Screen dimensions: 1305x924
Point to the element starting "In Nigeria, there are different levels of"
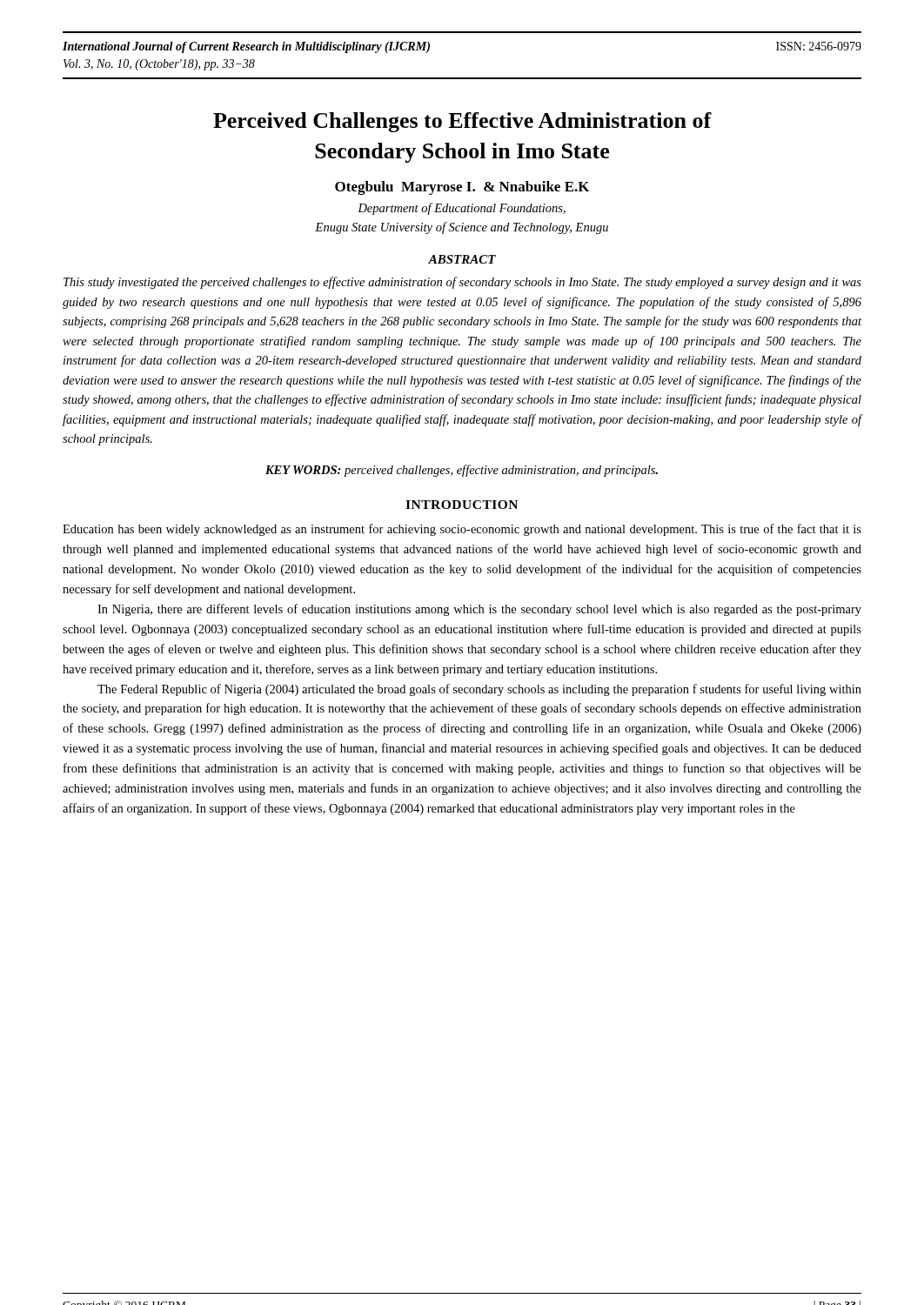point(462,639)
